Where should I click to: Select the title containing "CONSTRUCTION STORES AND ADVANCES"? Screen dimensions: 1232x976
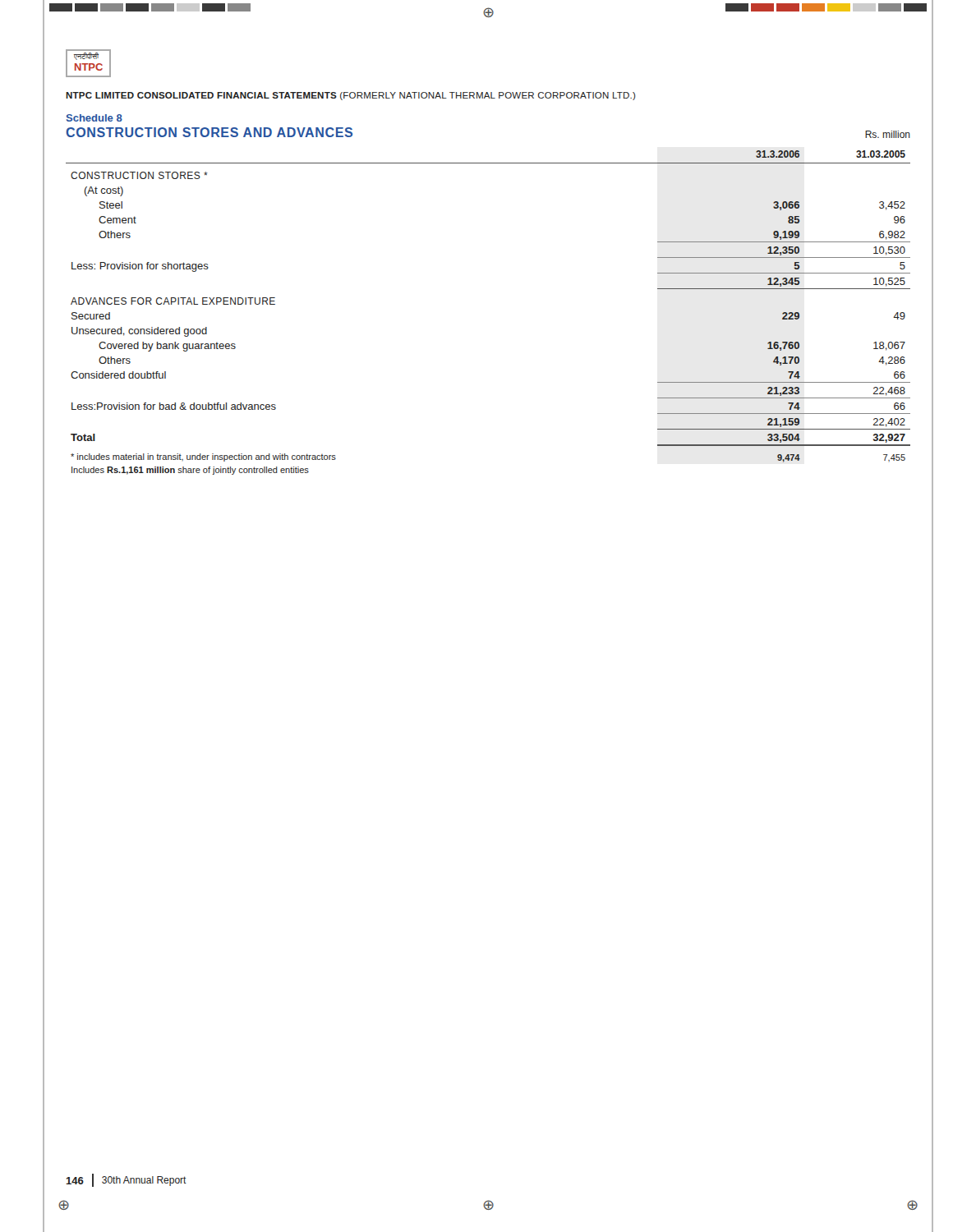210,133
